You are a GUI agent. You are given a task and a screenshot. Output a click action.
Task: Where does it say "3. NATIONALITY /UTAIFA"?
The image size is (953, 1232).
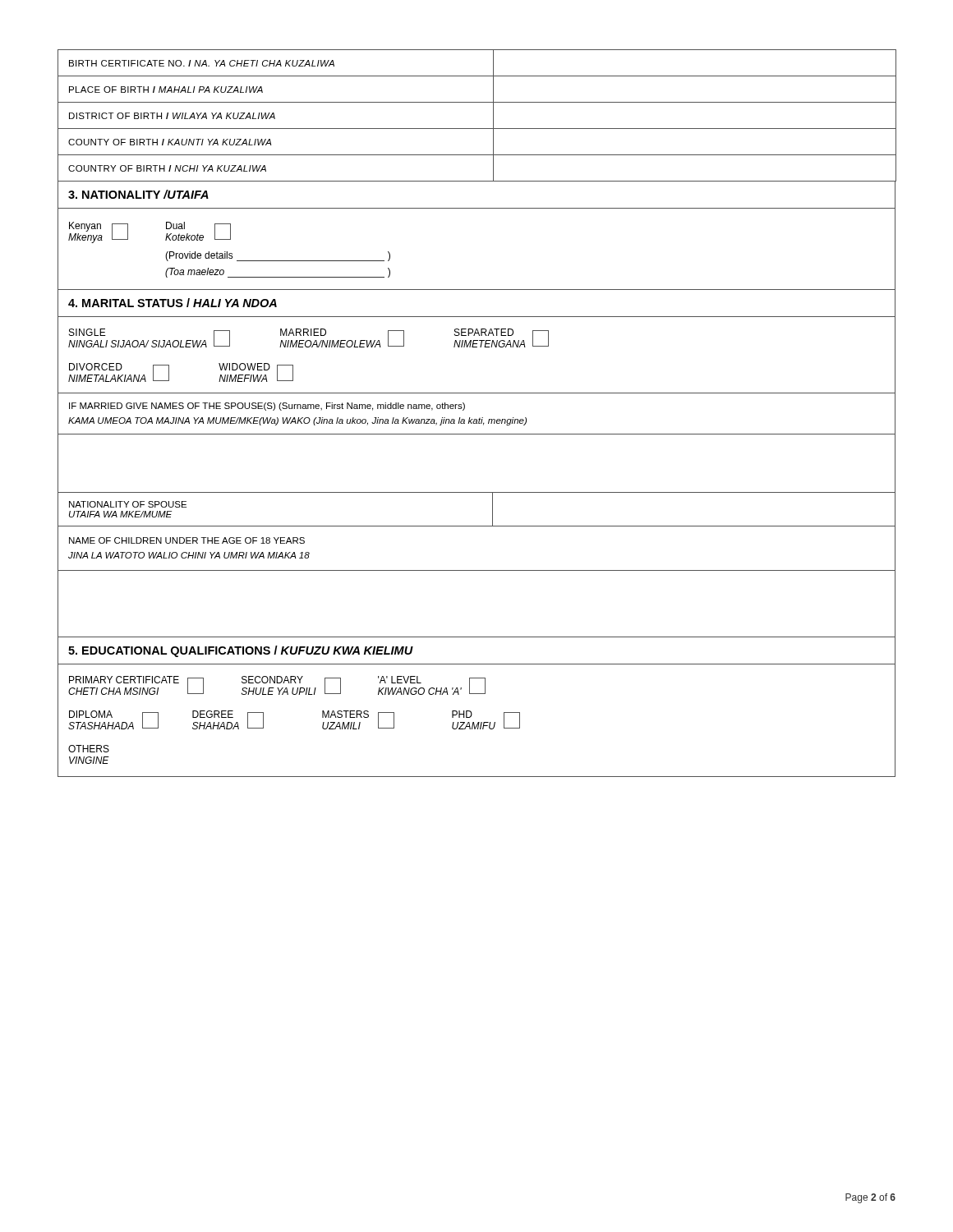(x=139, y=195)
